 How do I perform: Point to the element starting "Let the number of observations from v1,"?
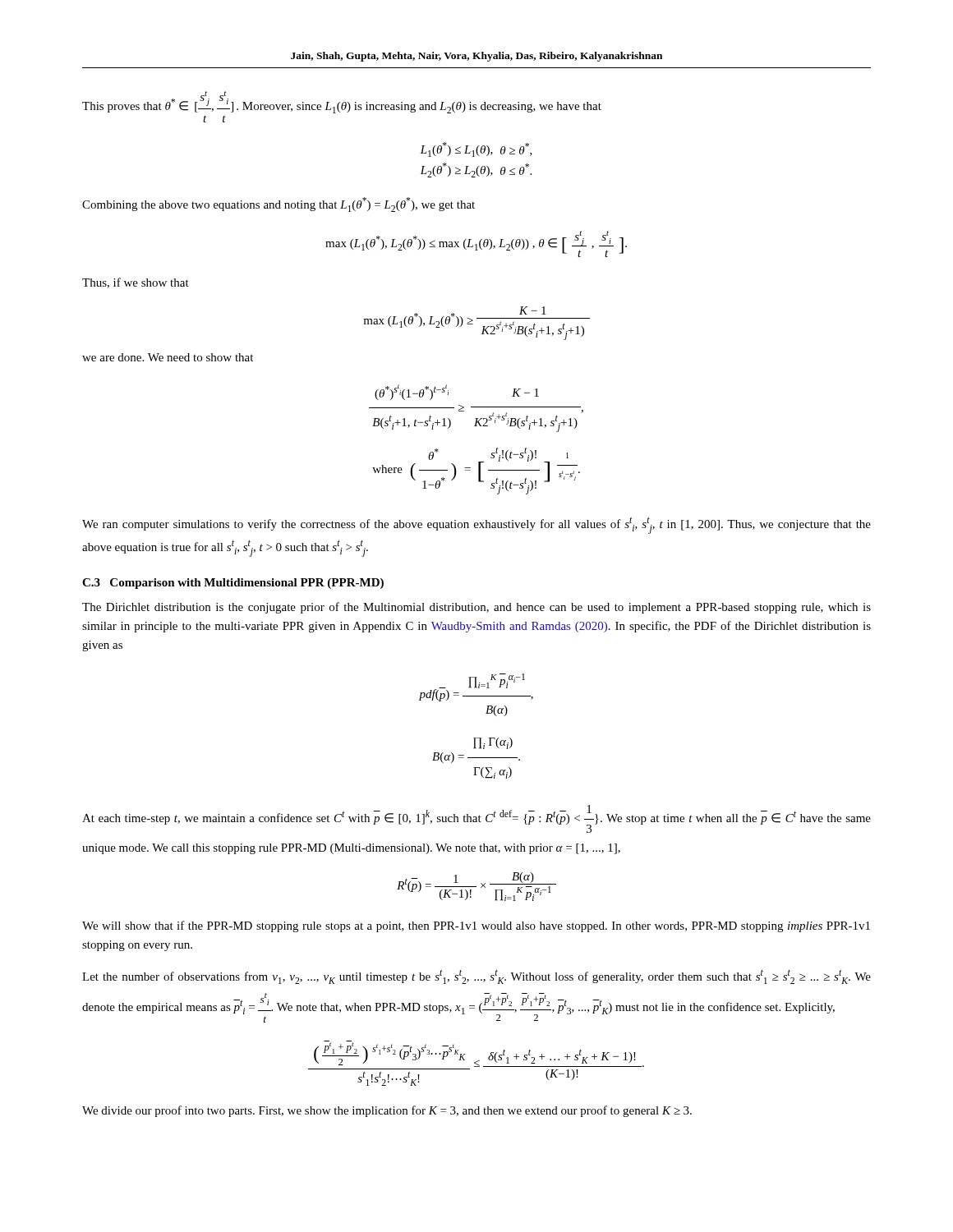[476, 997]
